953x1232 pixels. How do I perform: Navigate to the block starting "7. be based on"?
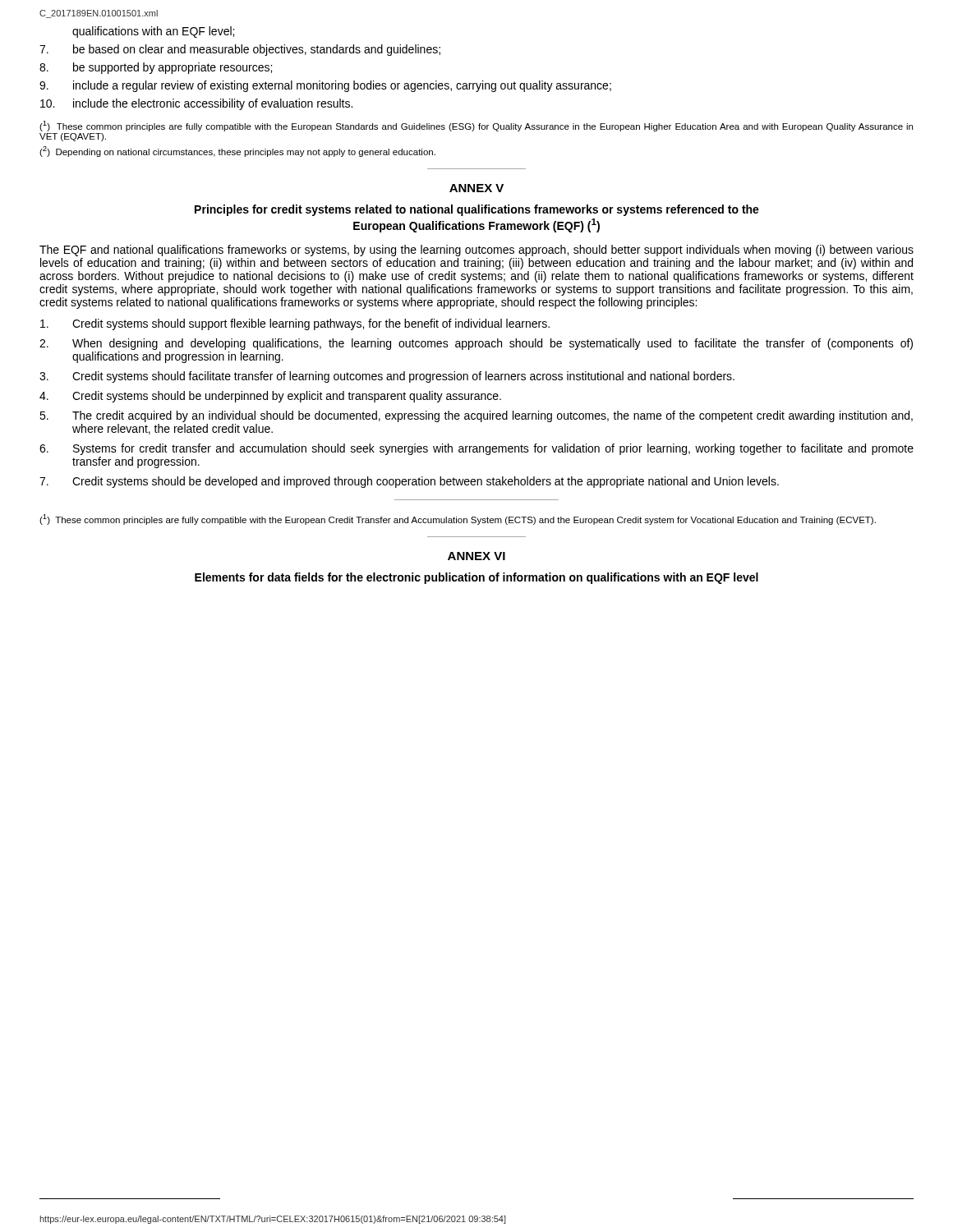240,50
